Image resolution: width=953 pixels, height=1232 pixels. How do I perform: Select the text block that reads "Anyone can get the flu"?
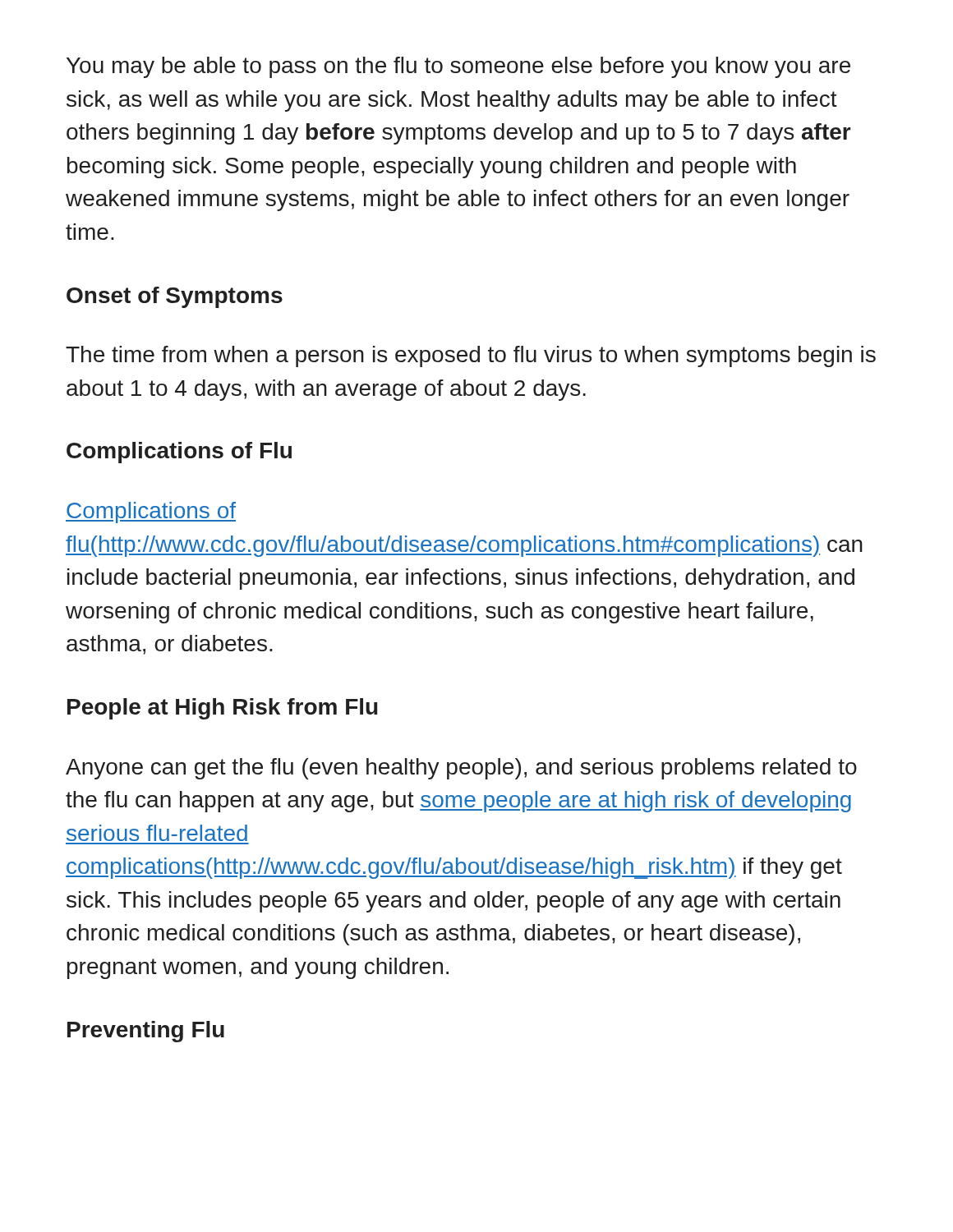(462, 866)
